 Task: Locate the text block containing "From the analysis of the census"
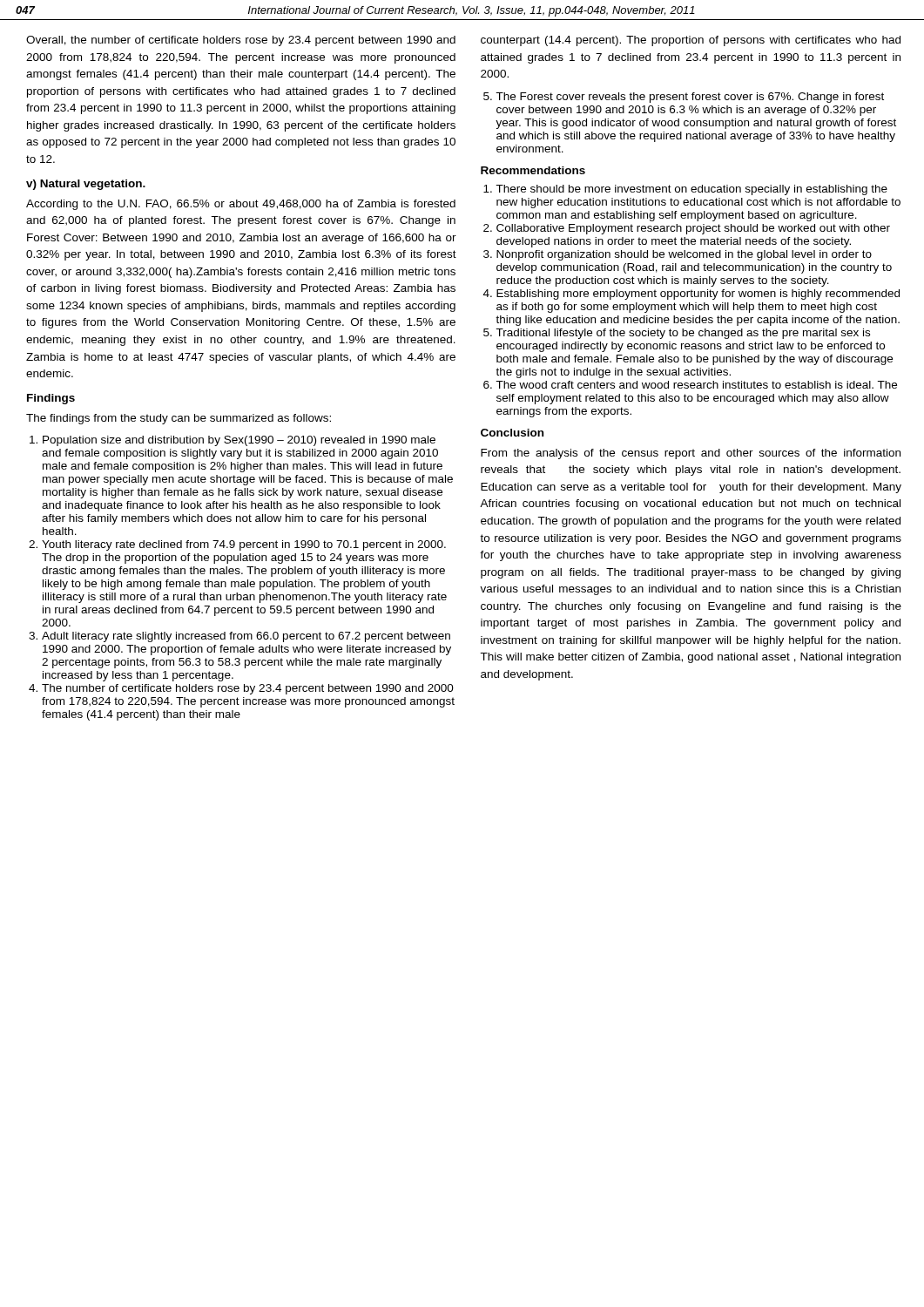pyautogui.click(x=691, y=563)
